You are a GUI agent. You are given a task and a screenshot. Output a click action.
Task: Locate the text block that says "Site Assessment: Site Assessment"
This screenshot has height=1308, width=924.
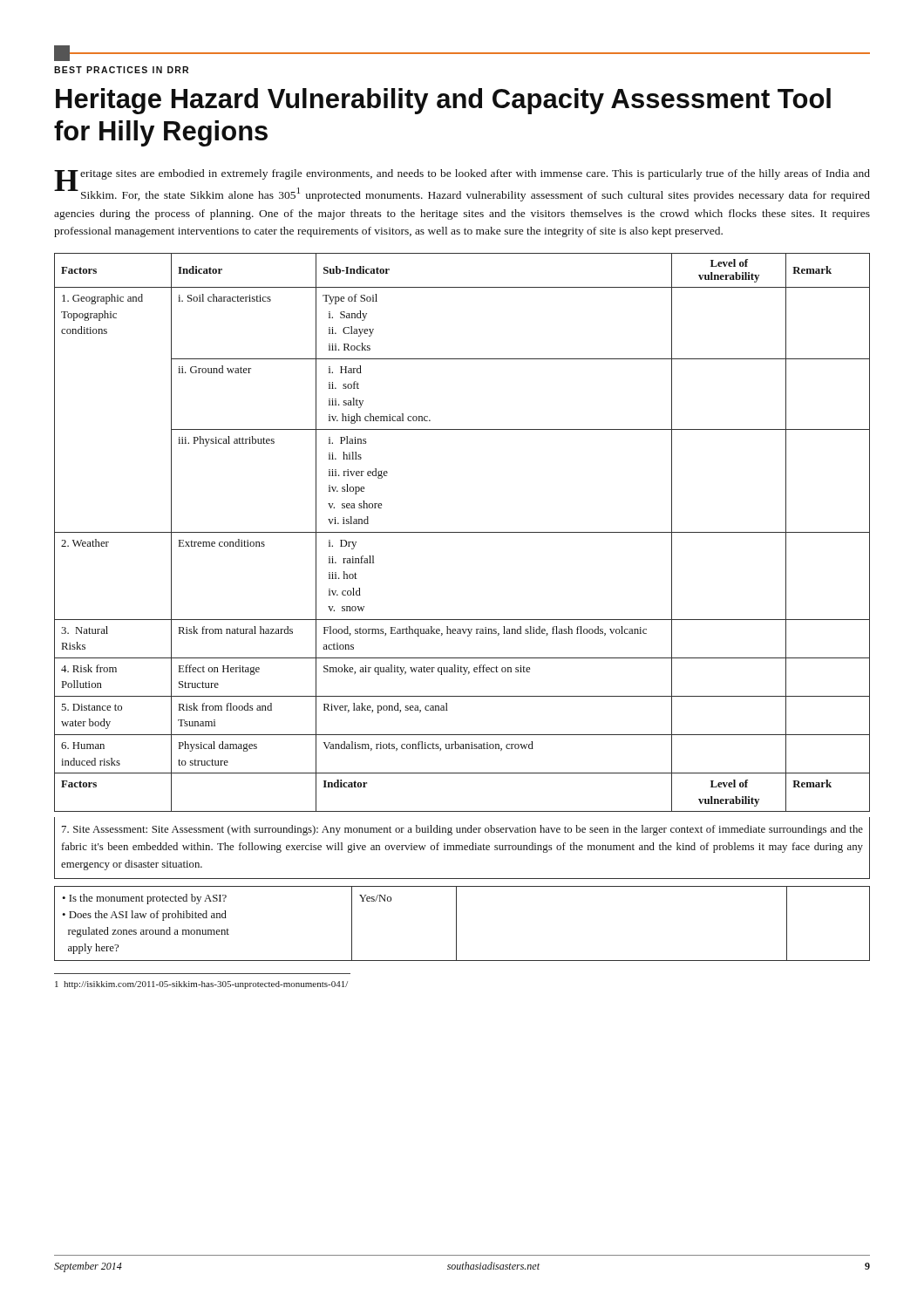click(x=462, y=847)
